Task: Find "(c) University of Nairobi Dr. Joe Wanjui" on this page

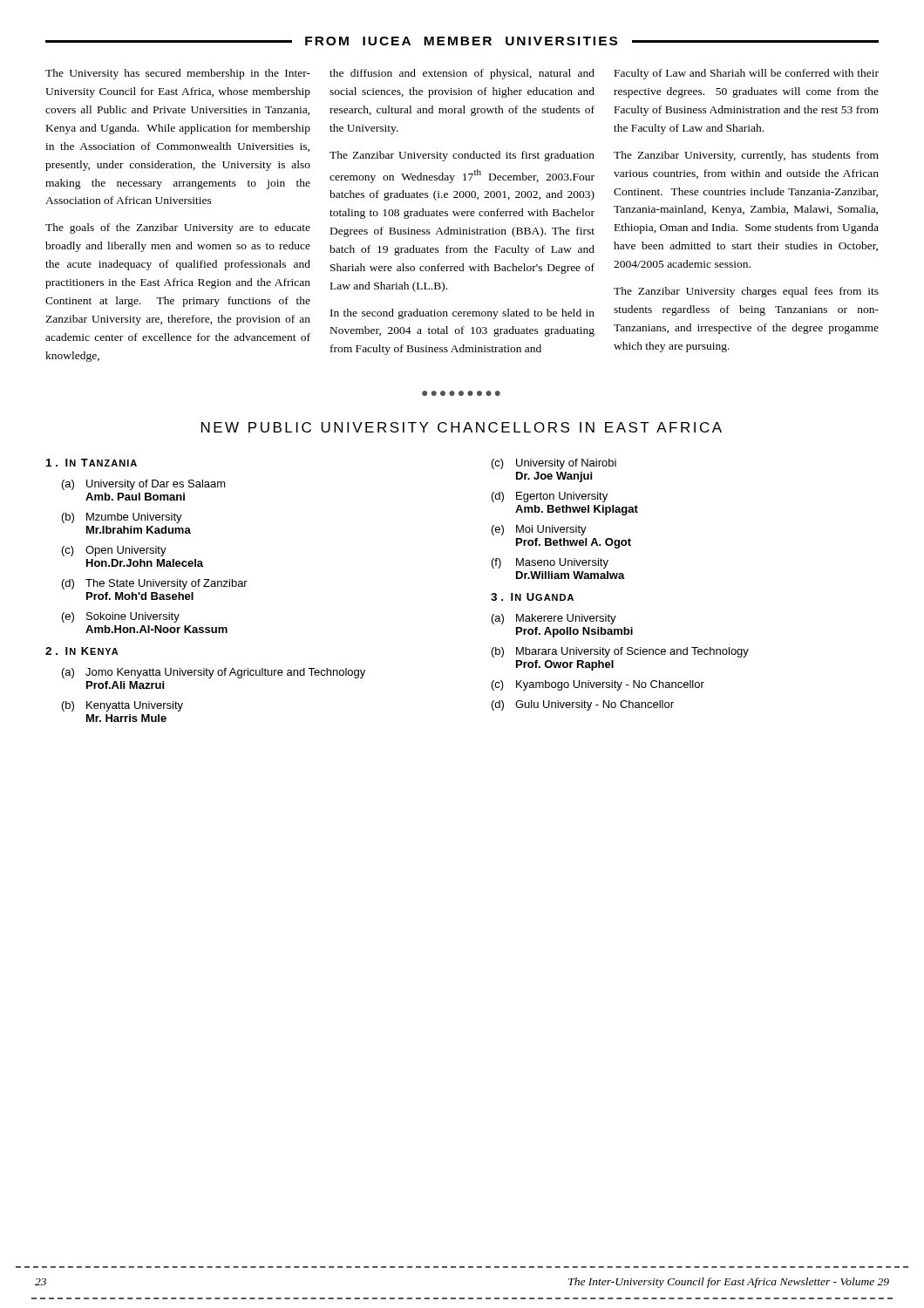Action: (x=554, y=464)
